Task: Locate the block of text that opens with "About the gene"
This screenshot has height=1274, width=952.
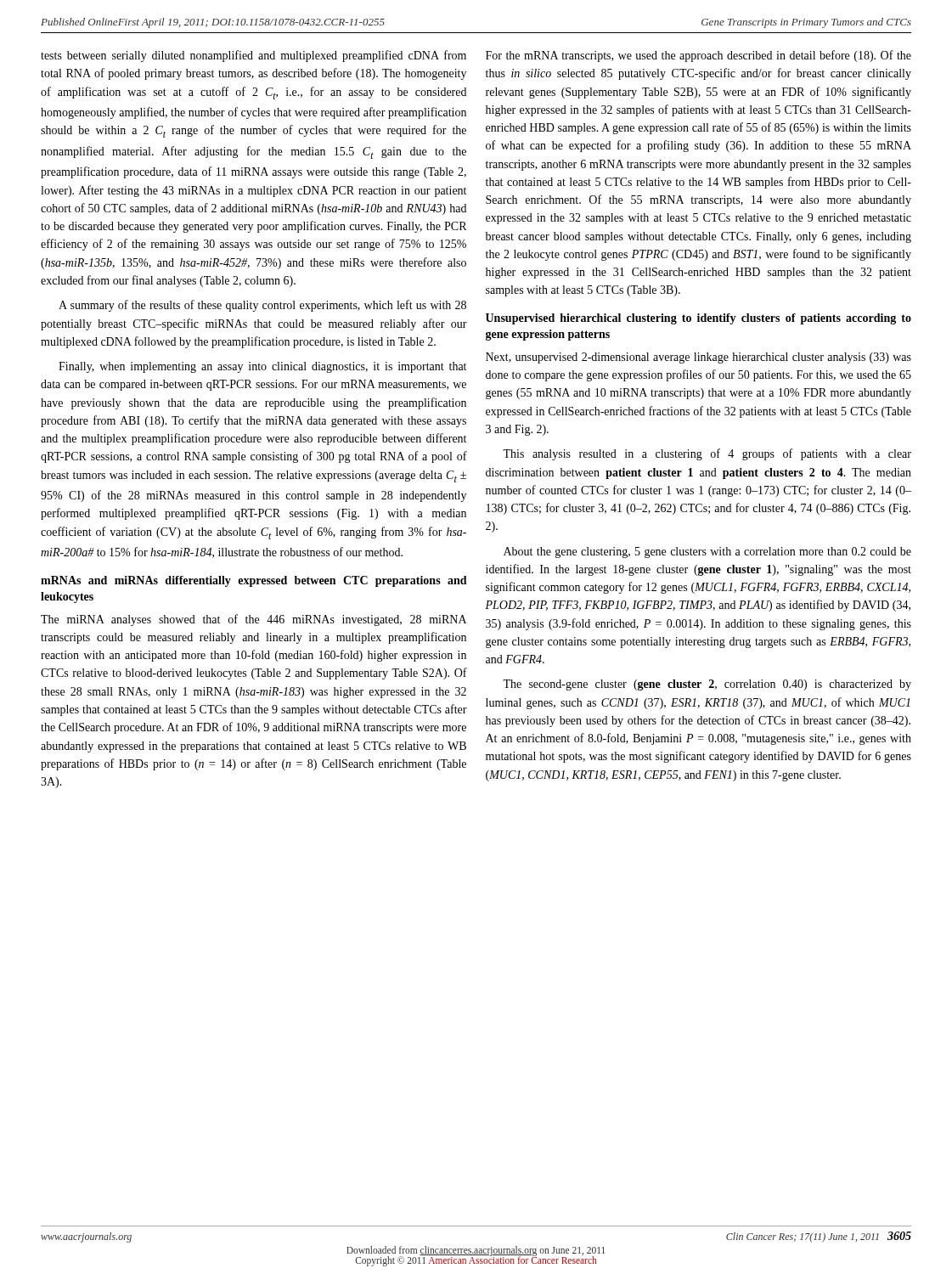Action: pyautogui.click(x=698, y=606)
